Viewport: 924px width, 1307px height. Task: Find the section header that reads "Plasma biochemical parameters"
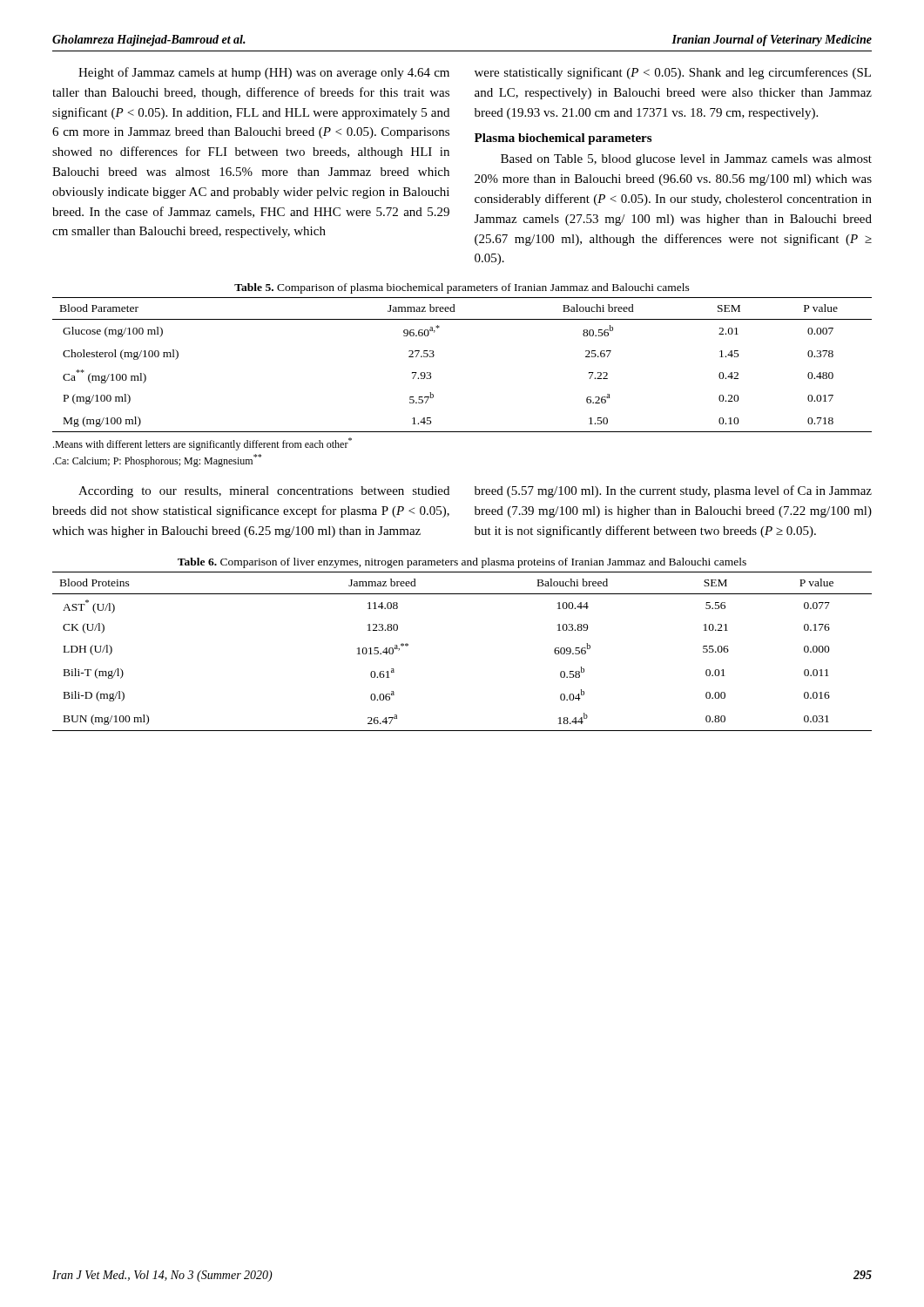click(563, 138)
